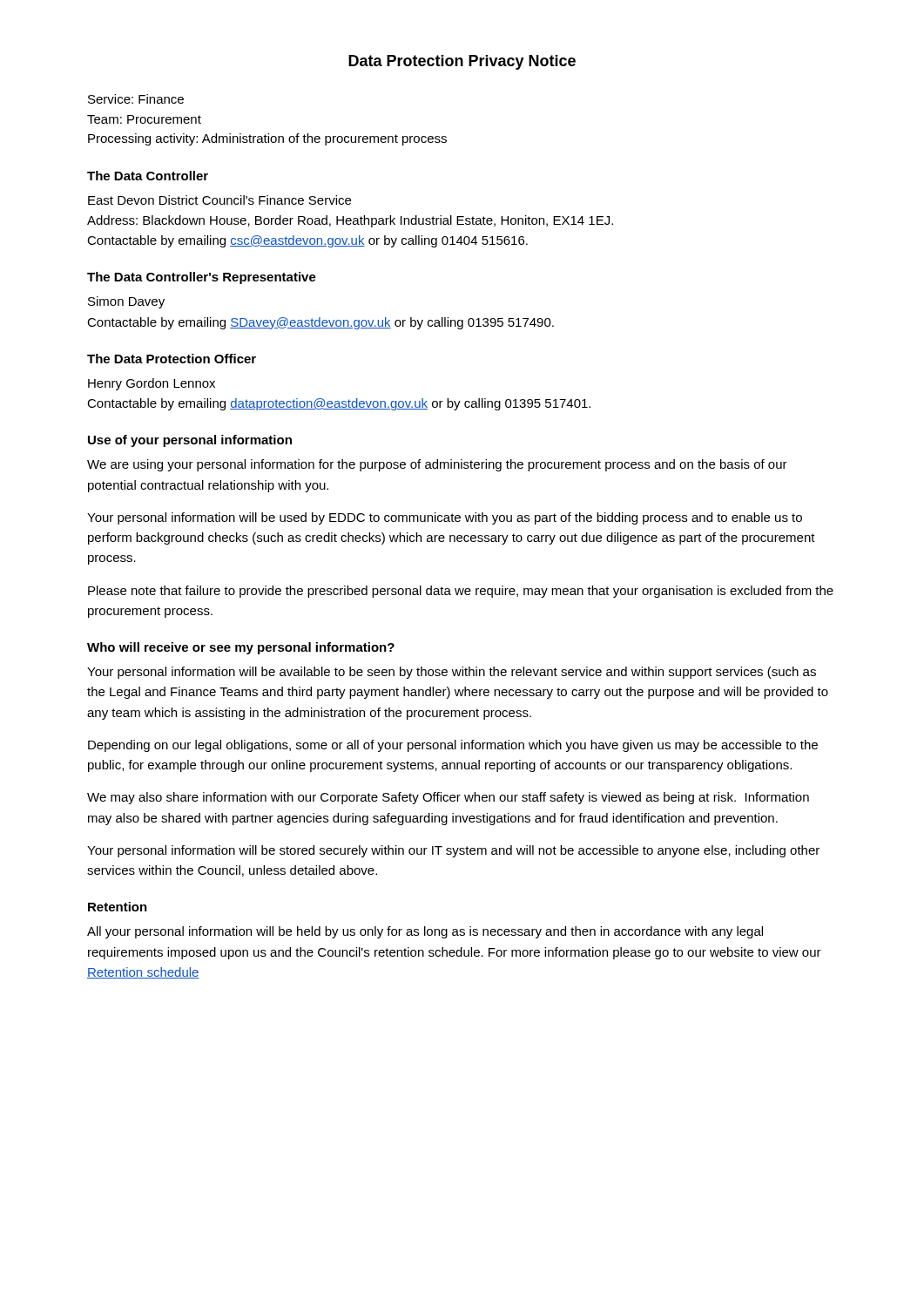
Task: Click on the text starting "The Data Controller's Representative"
Action: [202, 277]
